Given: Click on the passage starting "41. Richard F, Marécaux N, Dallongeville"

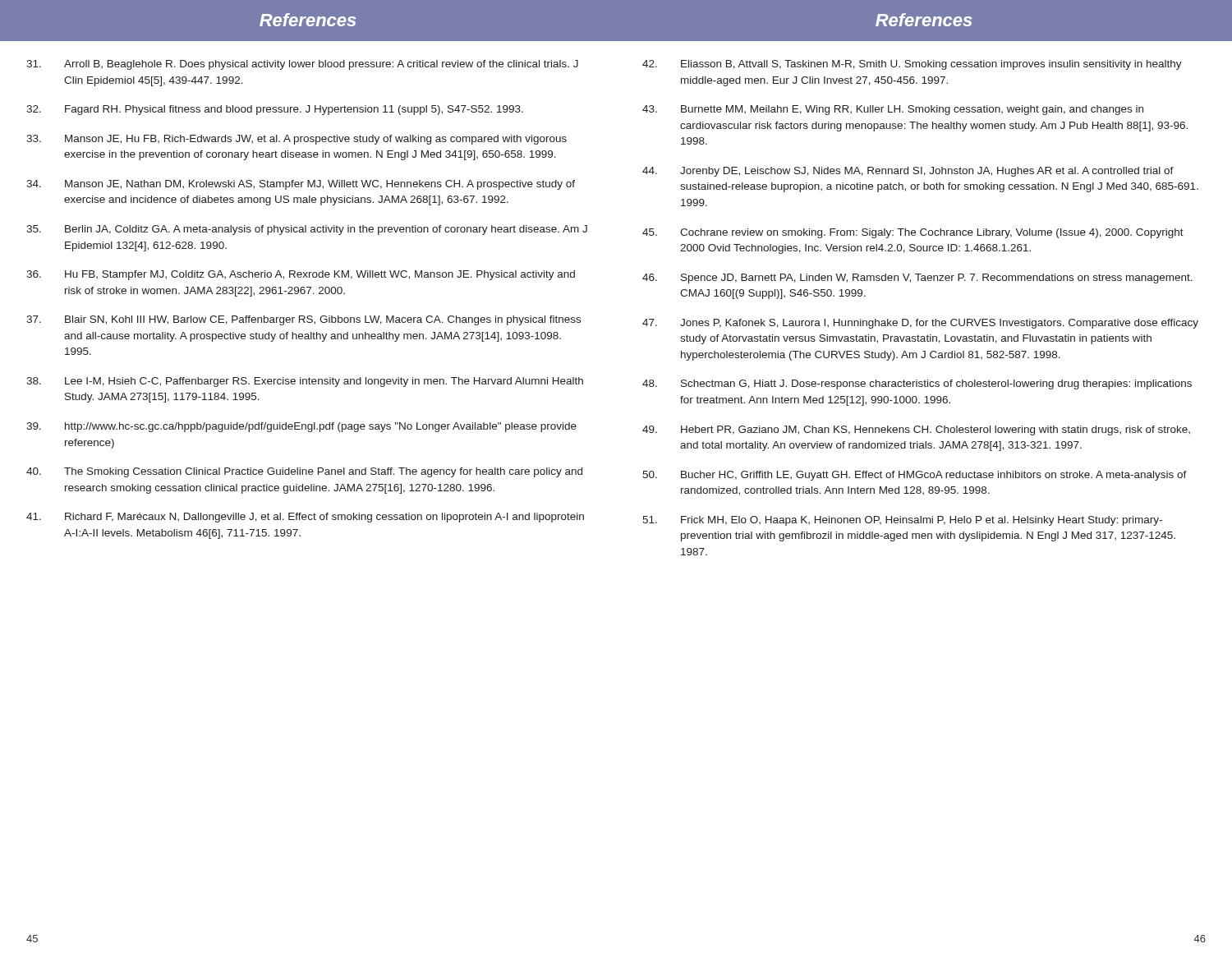Looking at the screenshot, I should 308,525.
